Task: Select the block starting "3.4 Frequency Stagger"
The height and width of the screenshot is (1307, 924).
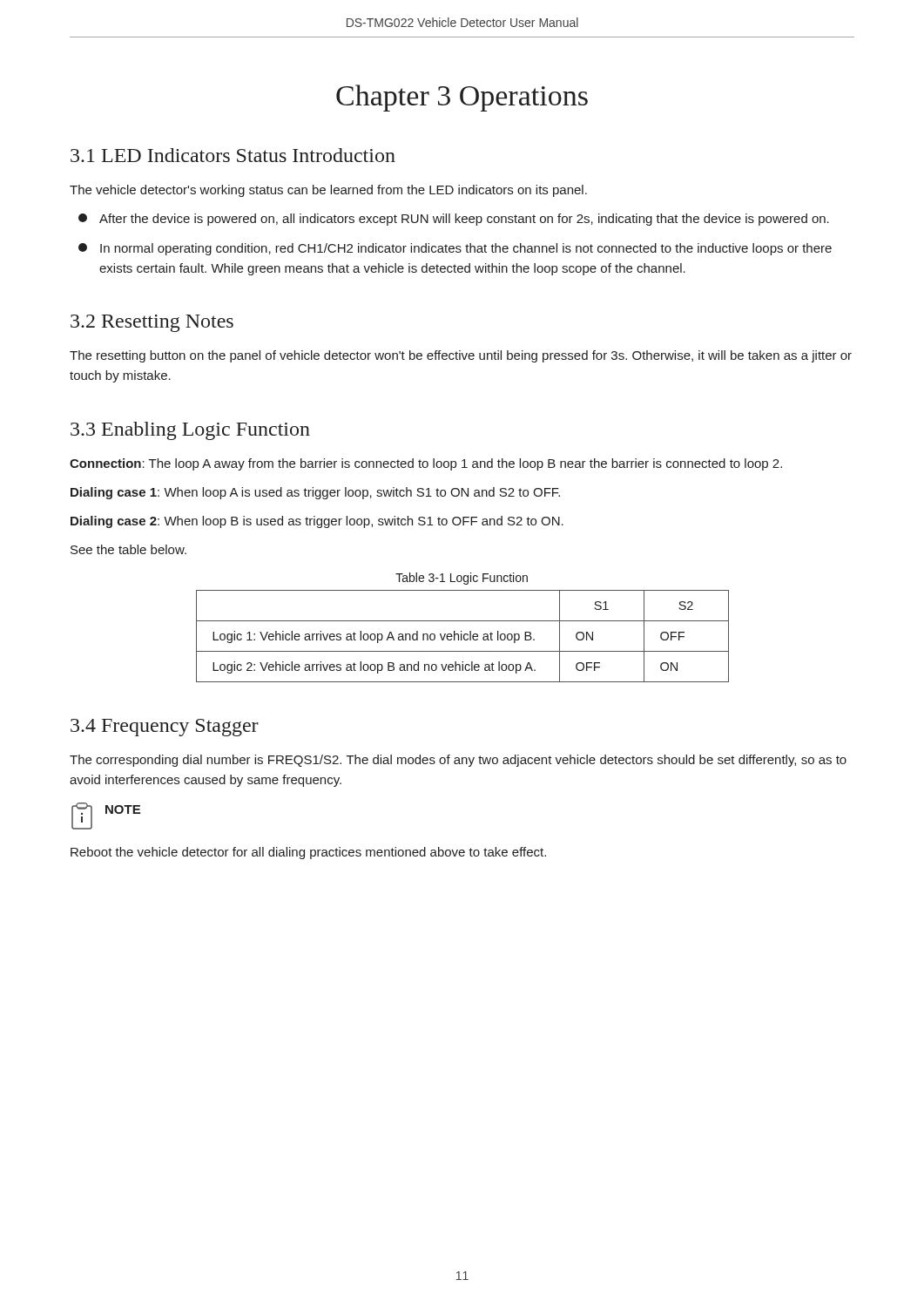Action: coord(164,725)
